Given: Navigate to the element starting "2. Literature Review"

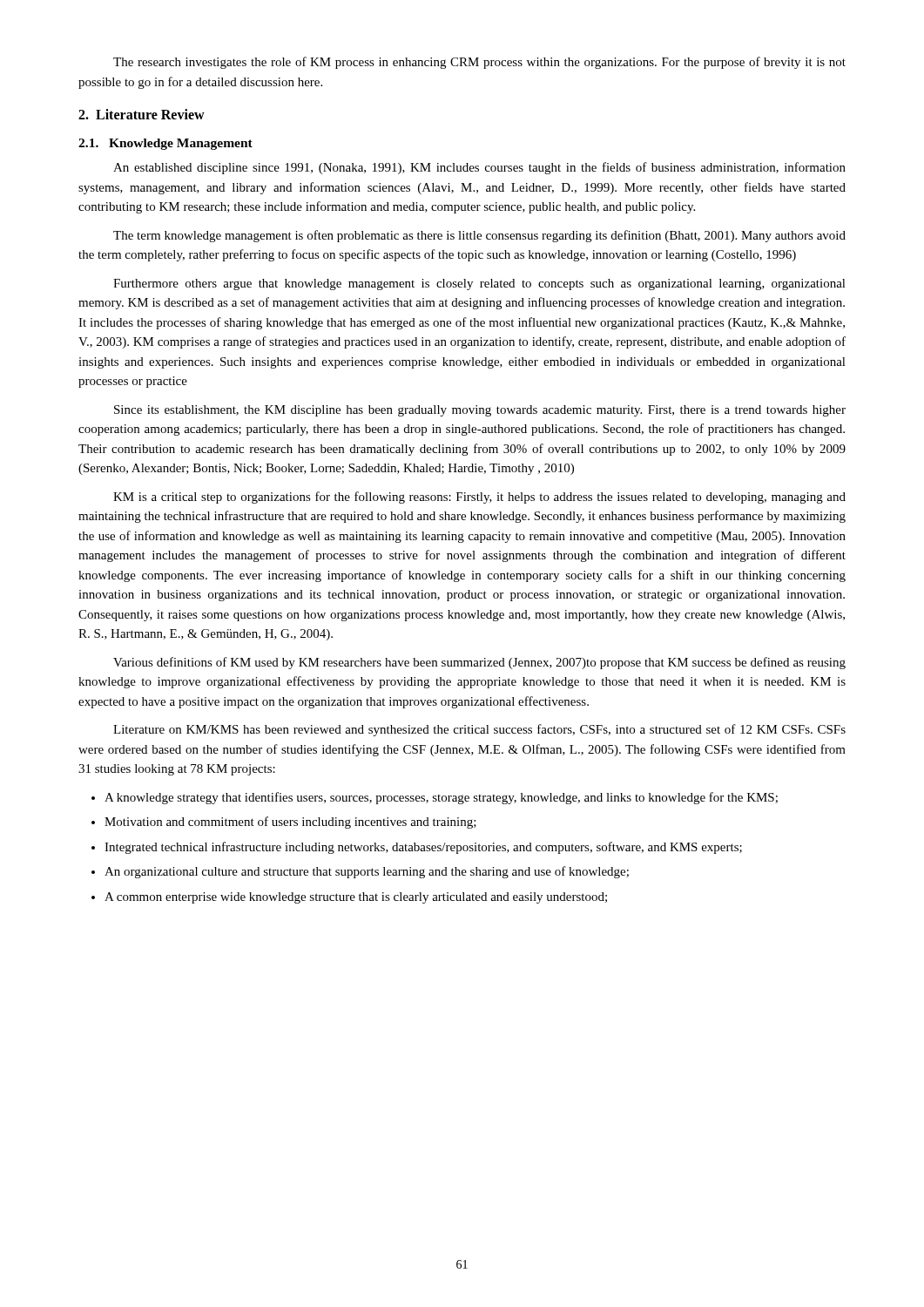Looking at the screenshot, I should click(142, 114).
